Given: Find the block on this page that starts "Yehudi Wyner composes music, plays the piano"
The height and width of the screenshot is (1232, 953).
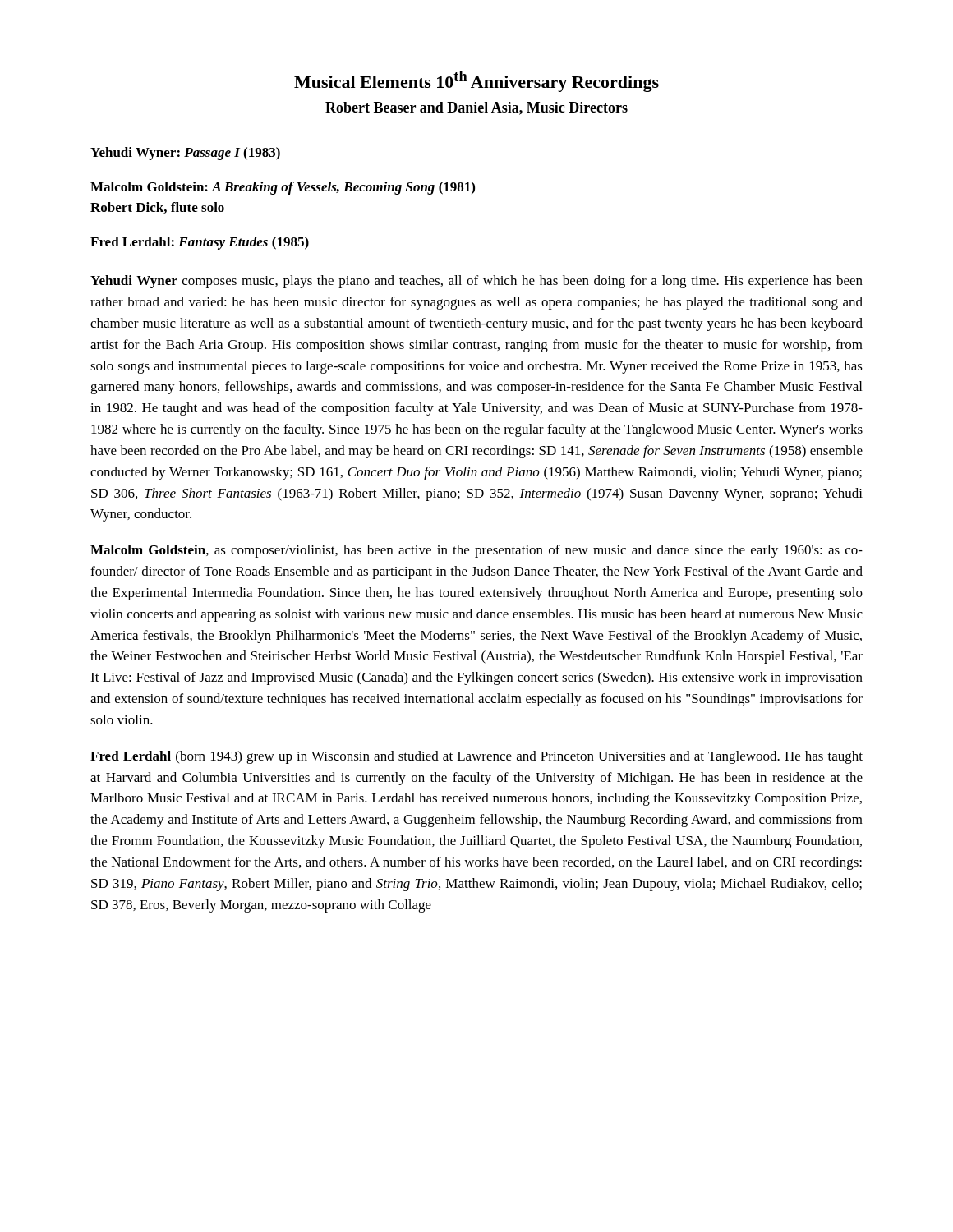Looking at the screenshot, I should pyautogui.click(x=476, y=398).
